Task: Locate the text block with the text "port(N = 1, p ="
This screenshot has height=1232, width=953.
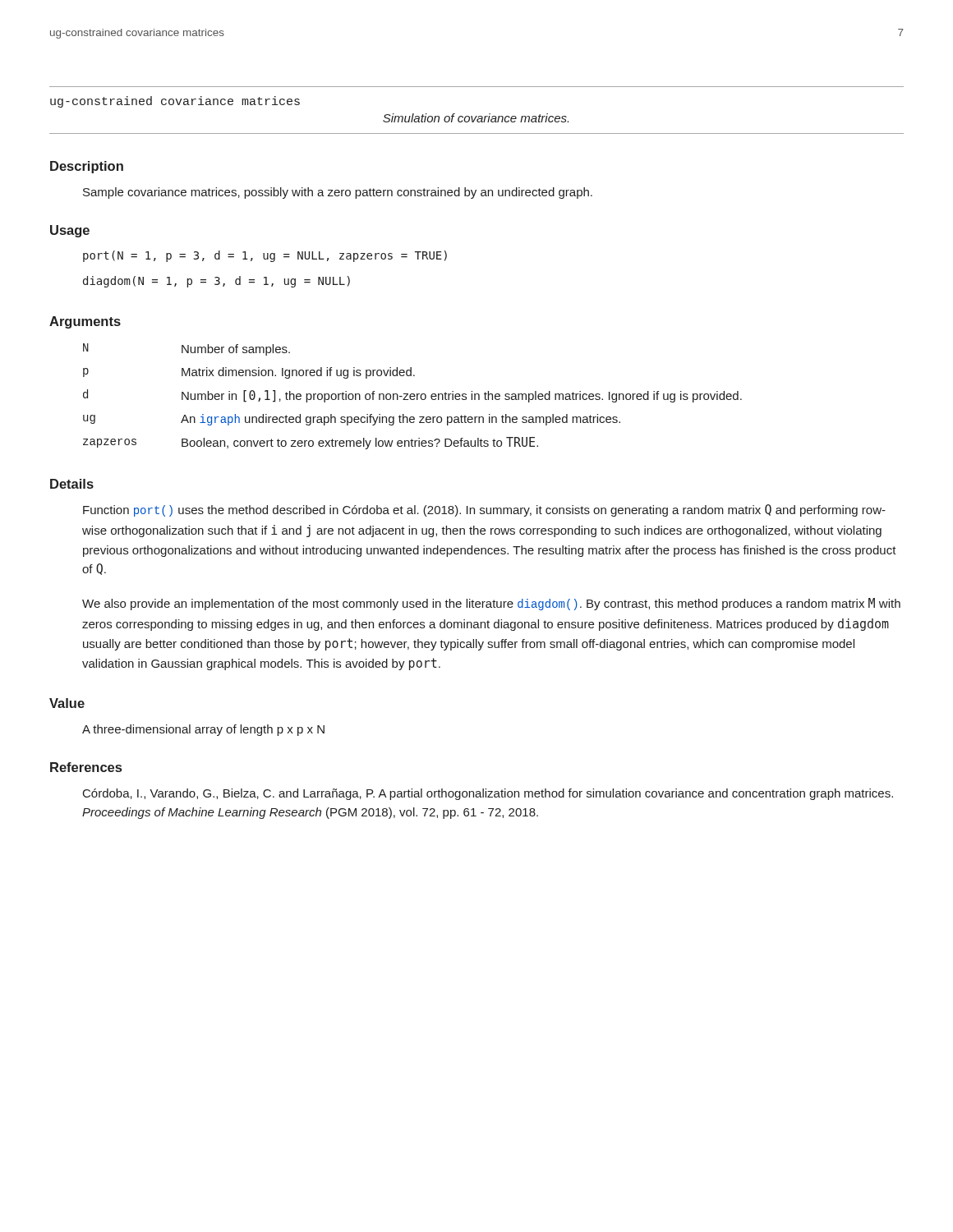Action: [x=266, y=256]
